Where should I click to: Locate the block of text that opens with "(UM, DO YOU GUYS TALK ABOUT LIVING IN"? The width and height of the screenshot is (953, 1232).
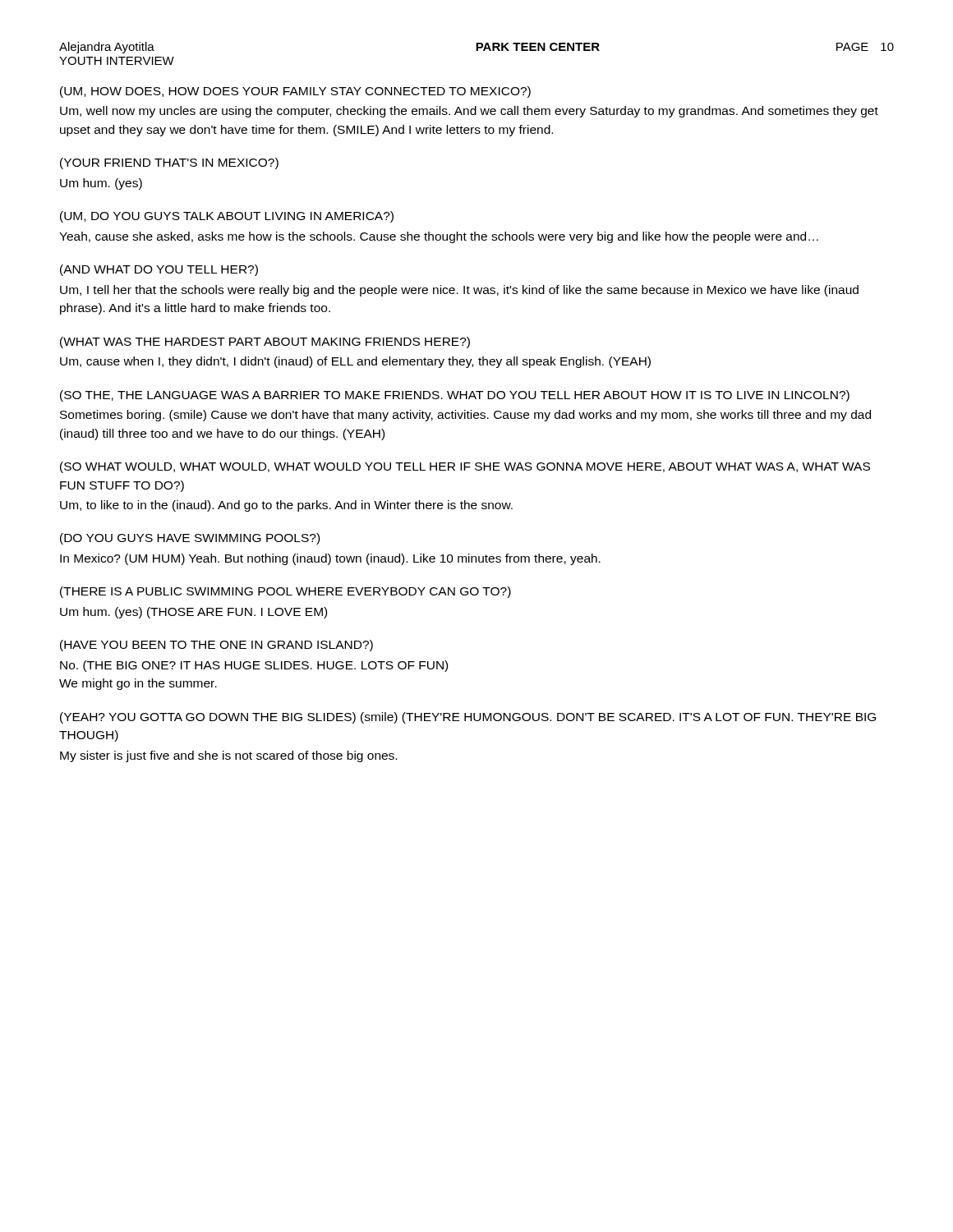coord(476,227)
